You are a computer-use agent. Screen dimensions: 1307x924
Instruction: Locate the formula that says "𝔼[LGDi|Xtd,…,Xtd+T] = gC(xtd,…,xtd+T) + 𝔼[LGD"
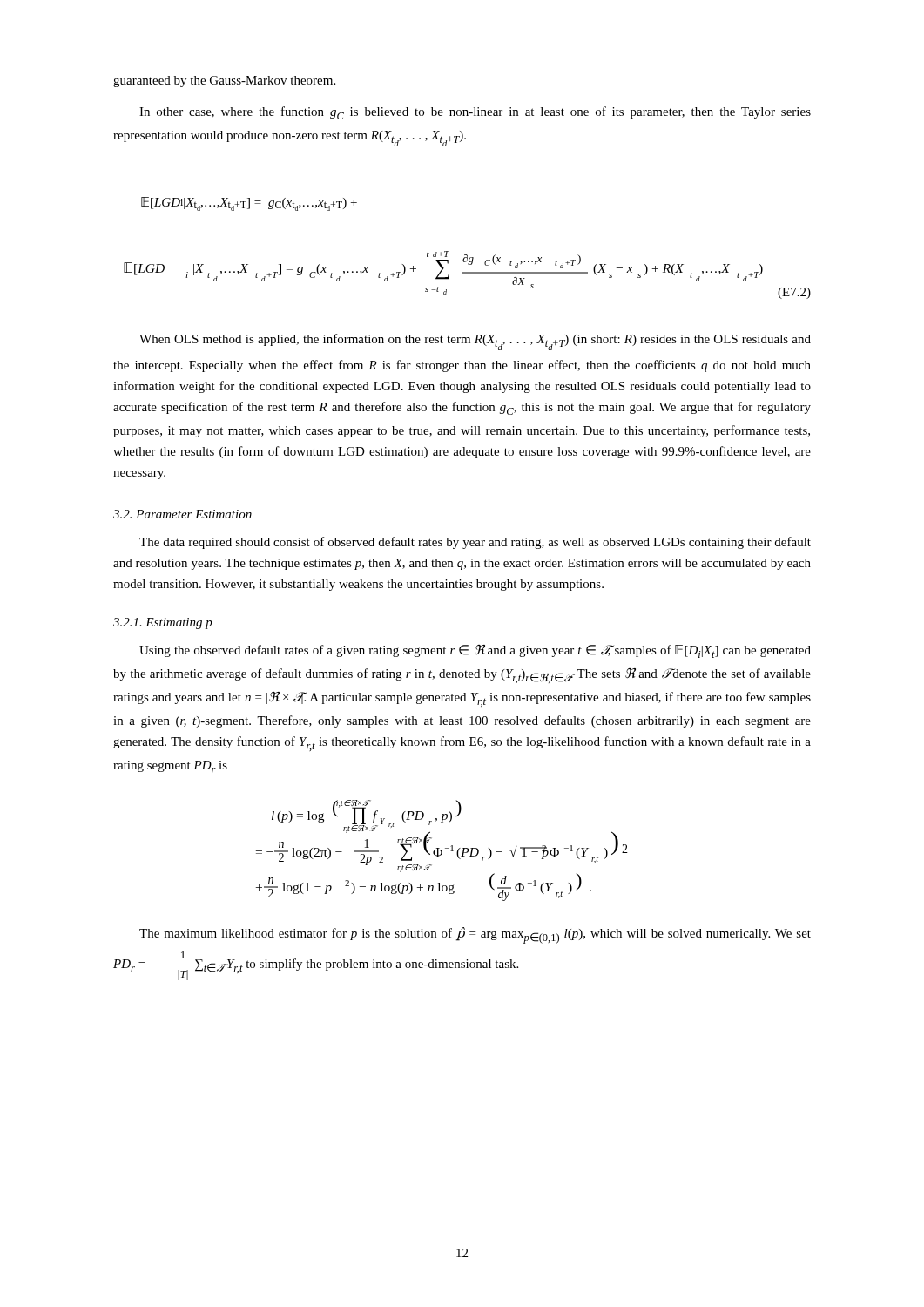(462, 240)
